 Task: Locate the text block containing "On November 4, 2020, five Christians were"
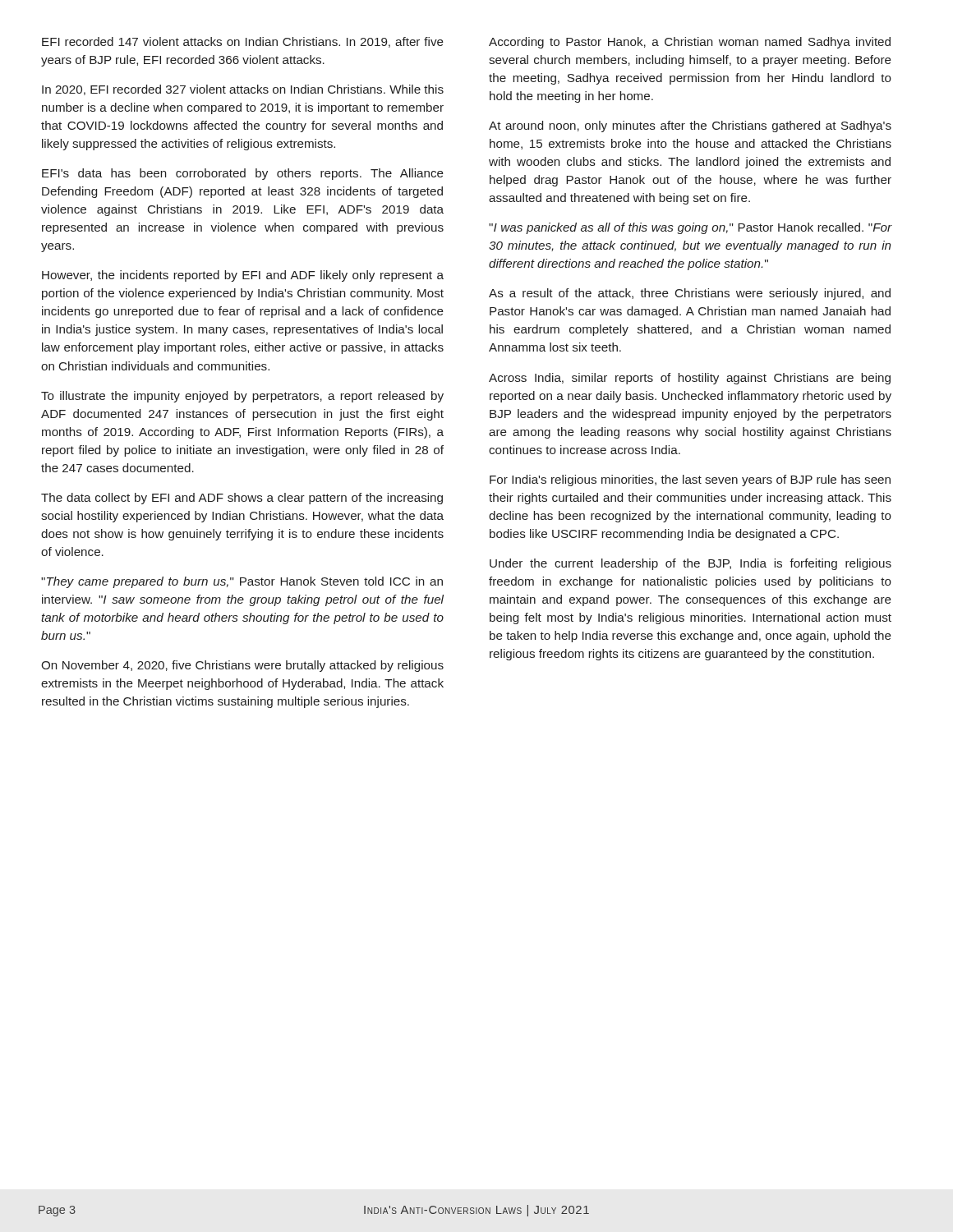point(242,683)
